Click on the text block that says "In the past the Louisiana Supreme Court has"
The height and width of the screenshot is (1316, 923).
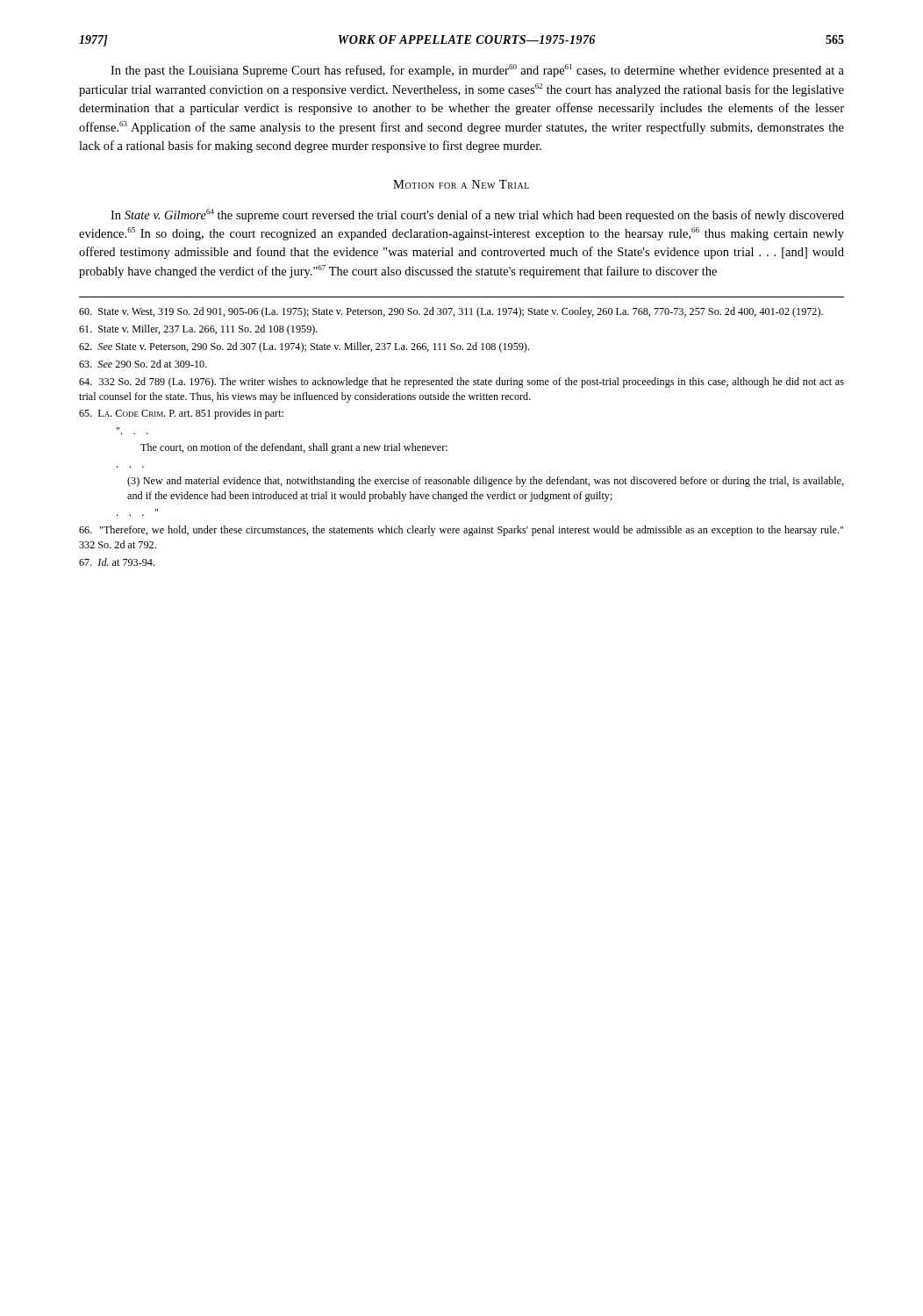click(462, 109)
